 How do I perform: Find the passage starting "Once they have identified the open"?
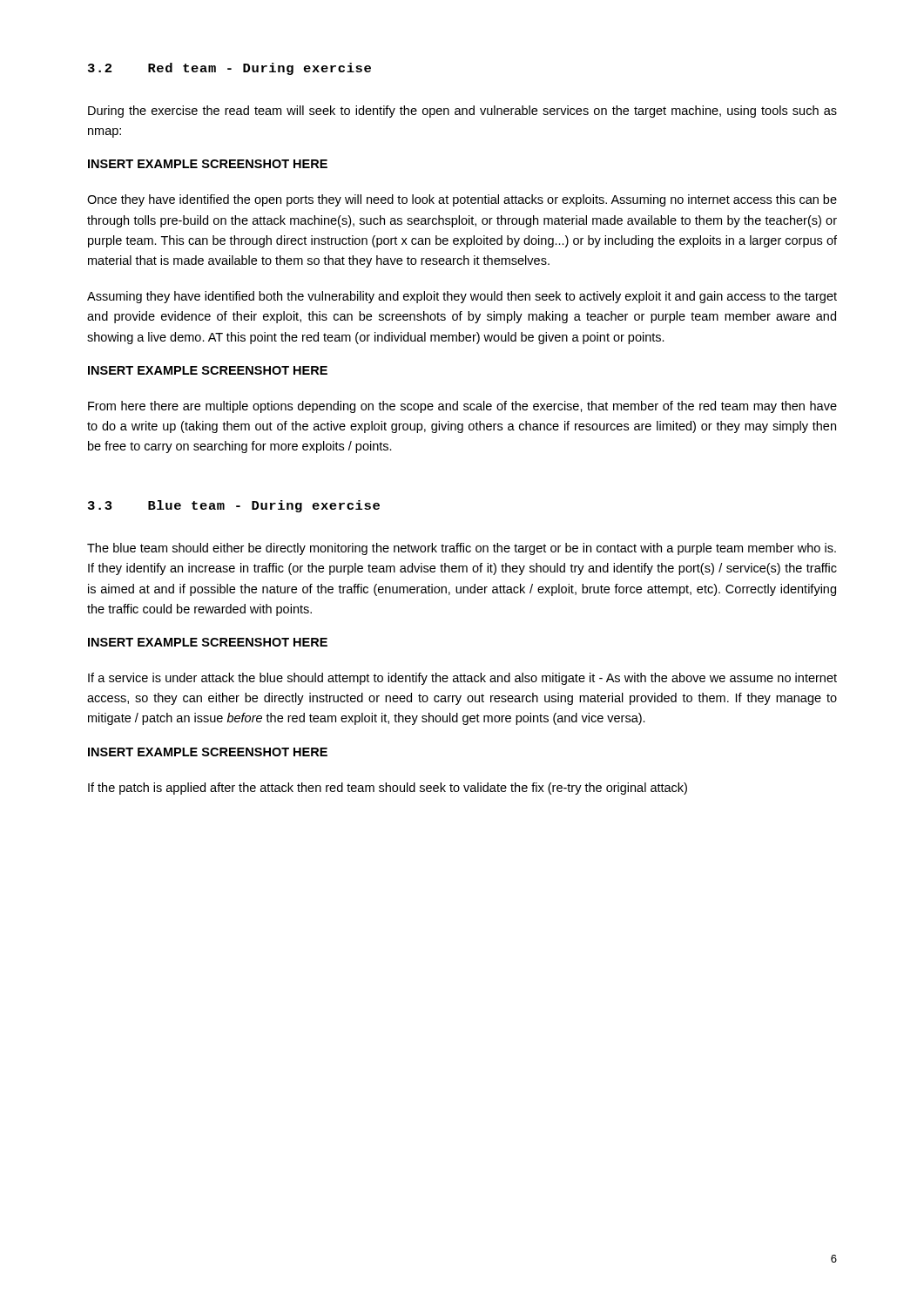tap(462, 230)
